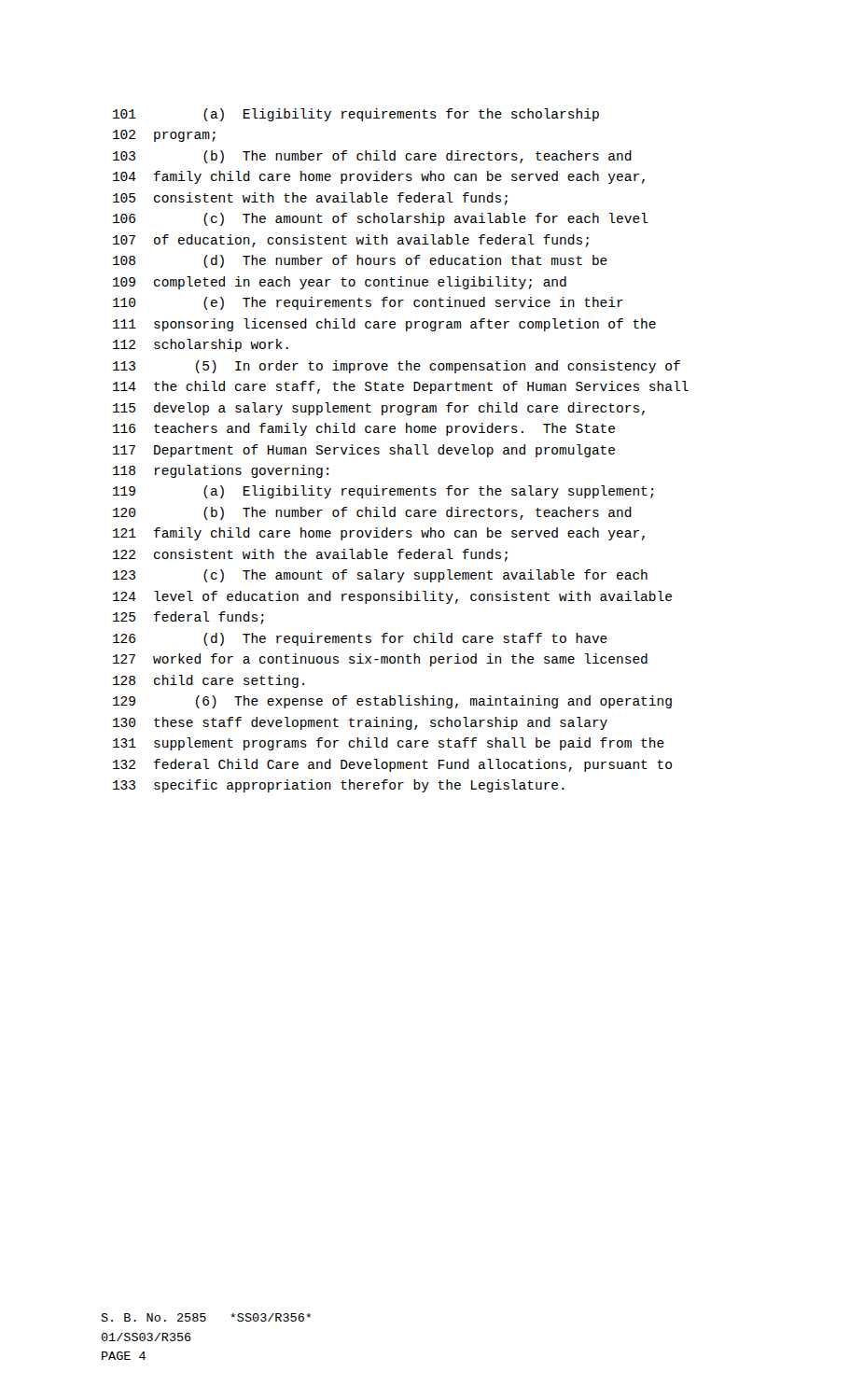Locate the block of text that opens with "131 supplement programs for"
The height and width of the screenshot is (1400, 850).
coord(442,744)
